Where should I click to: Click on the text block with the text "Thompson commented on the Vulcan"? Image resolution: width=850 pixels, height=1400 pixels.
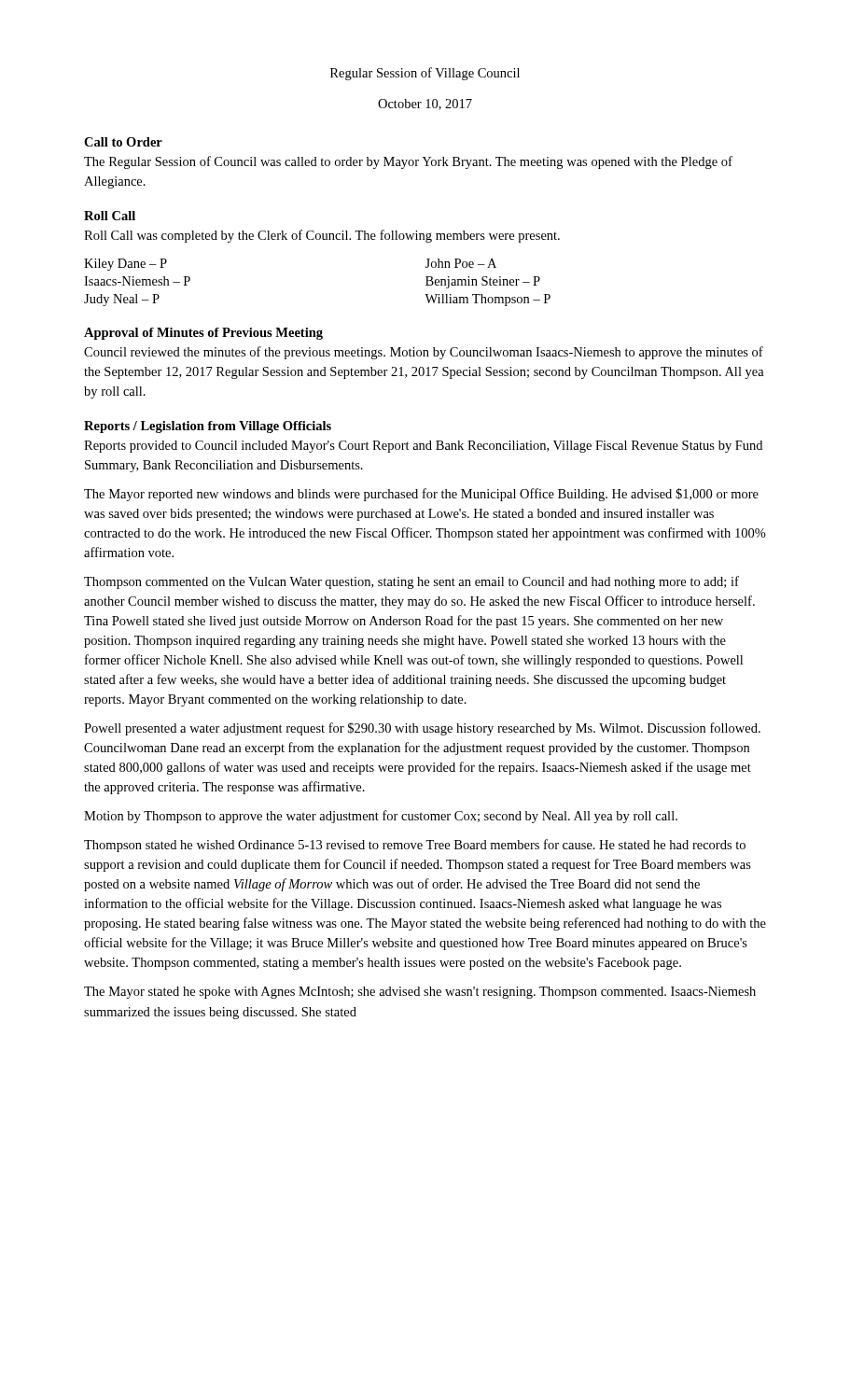(420, 640)
